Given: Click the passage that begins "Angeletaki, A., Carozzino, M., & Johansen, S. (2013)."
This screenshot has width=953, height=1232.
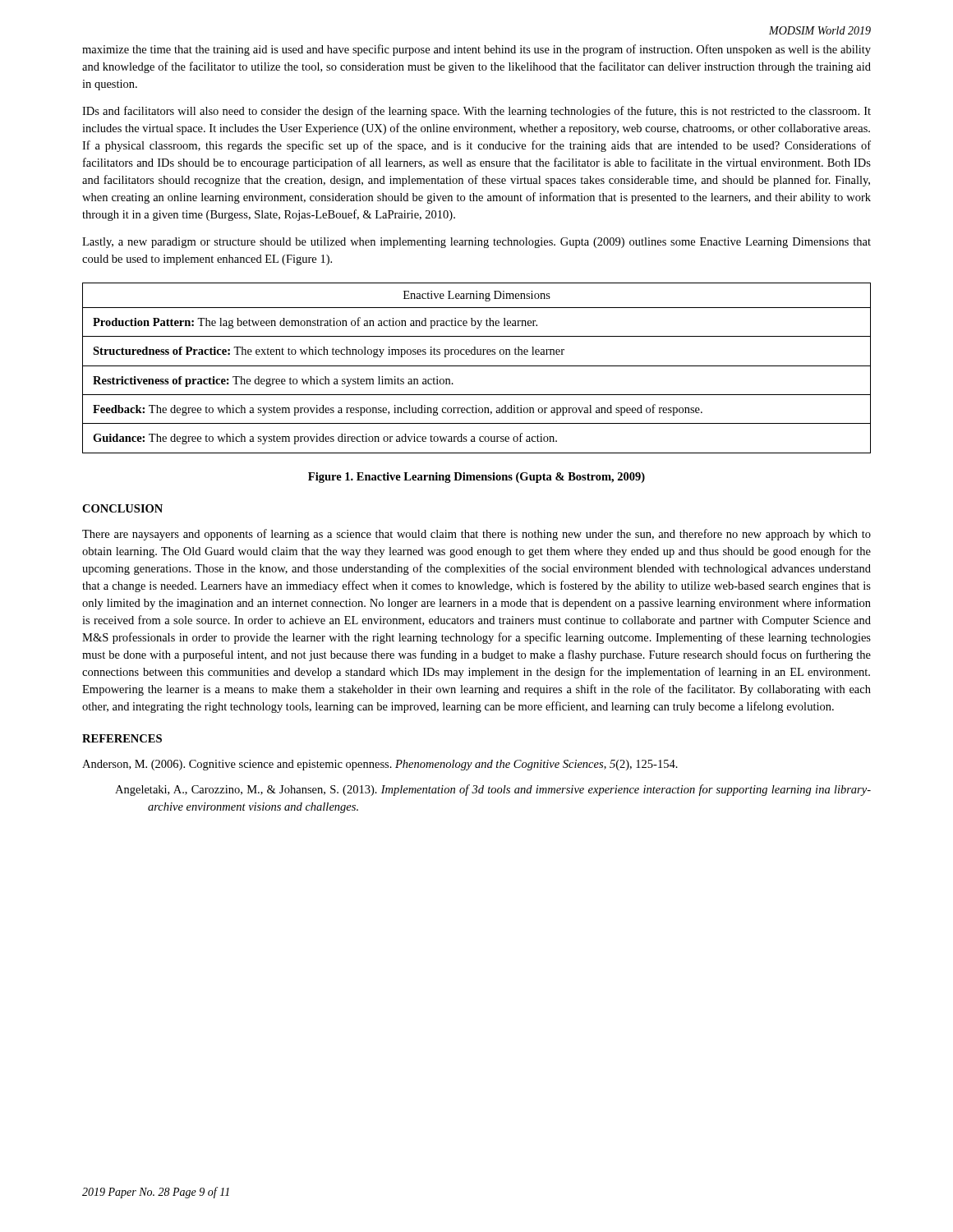Looking at the screenshot, I should 476,798.
